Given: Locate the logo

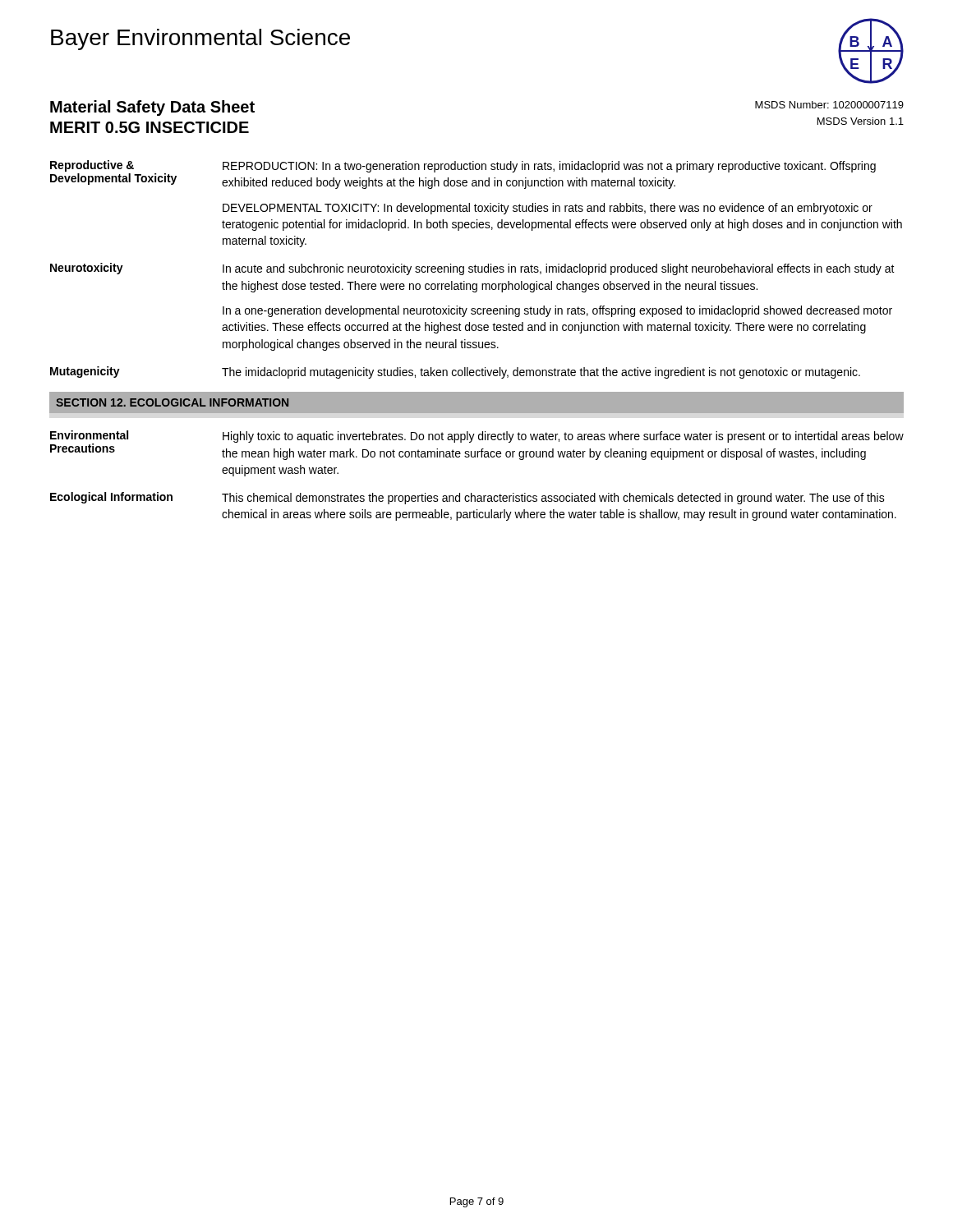Looking at the screenshot, I should point(871,51).
